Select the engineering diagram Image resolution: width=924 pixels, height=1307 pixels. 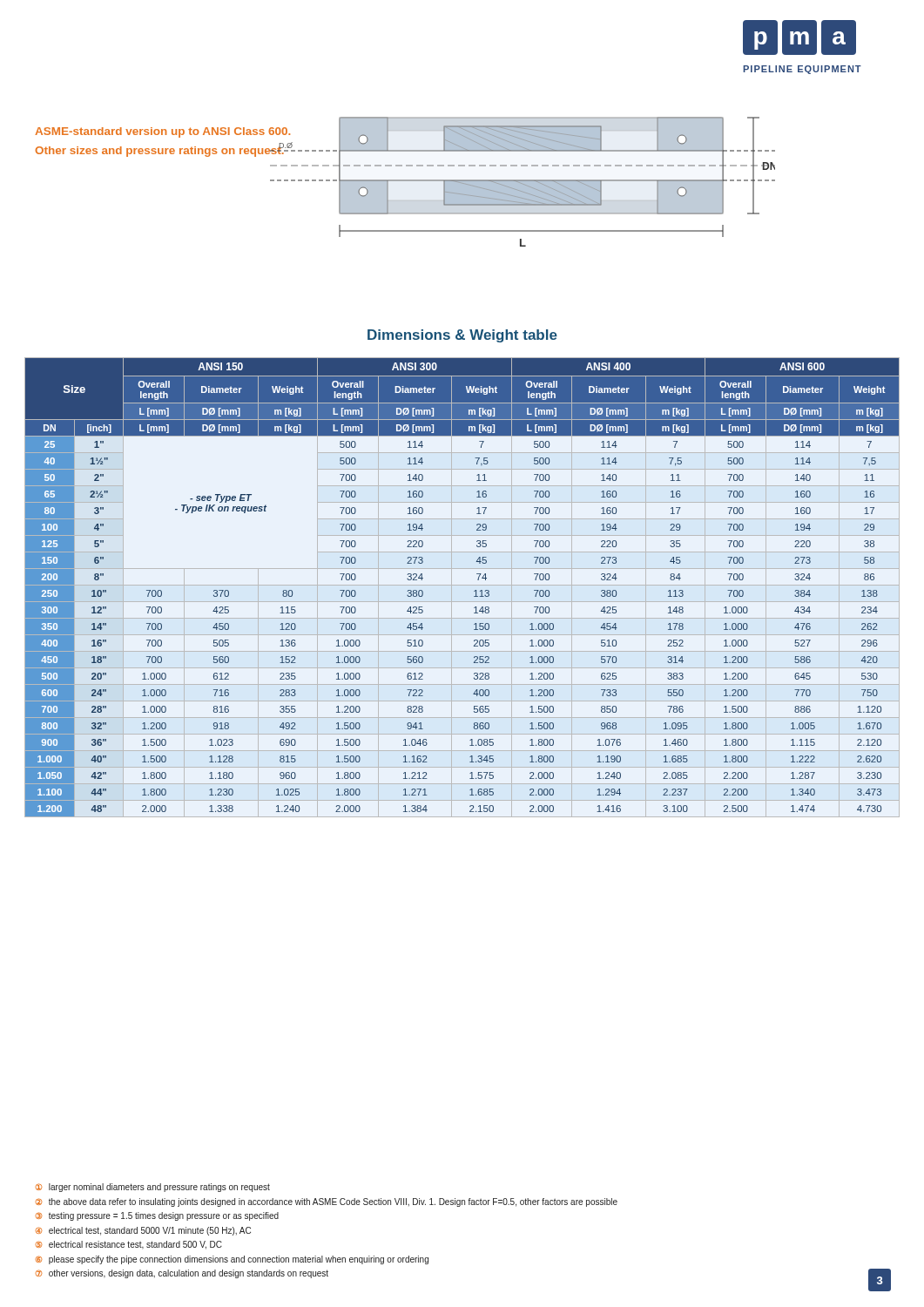523,198
